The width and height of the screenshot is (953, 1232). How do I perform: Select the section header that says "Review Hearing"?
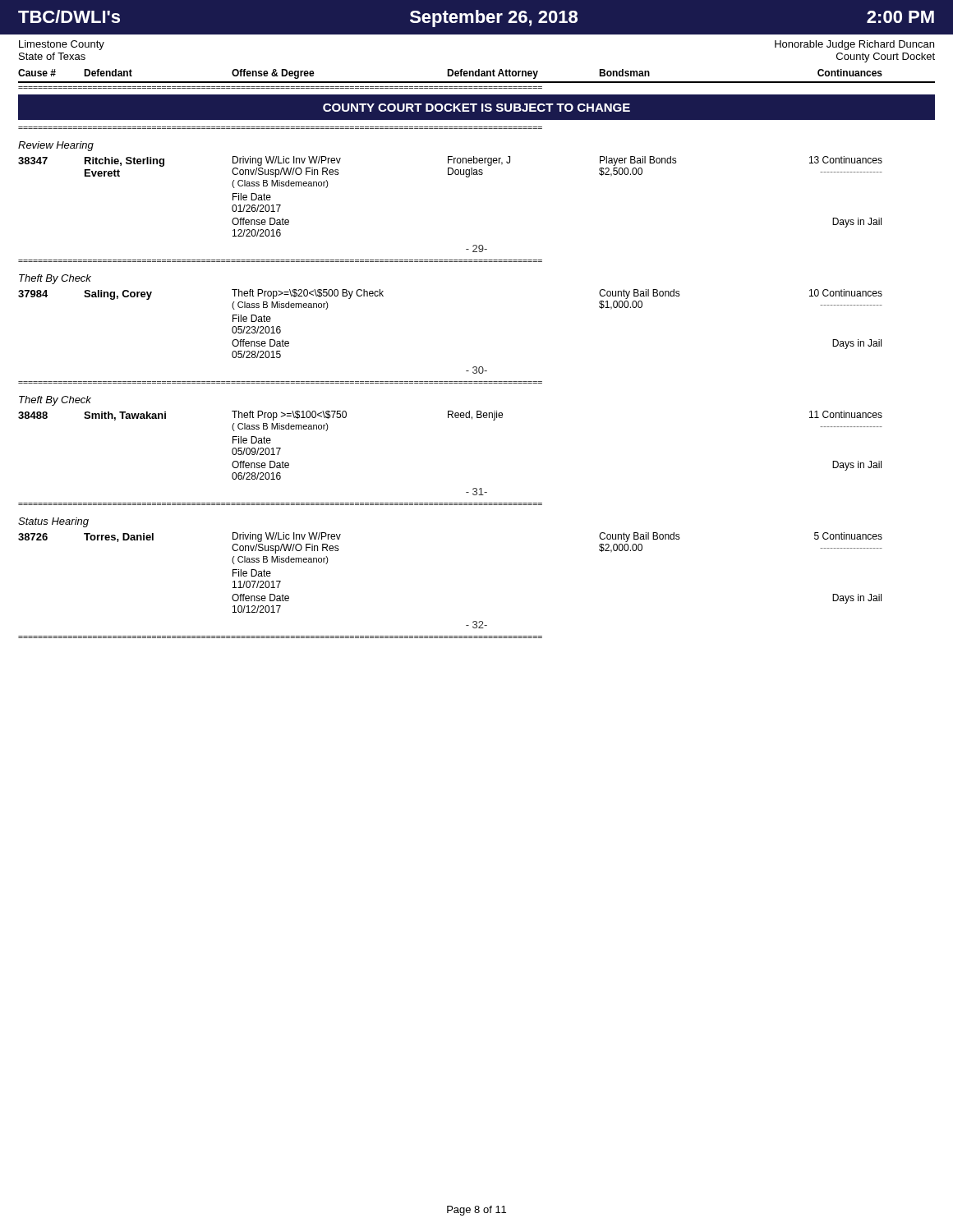tap(56, 145)
